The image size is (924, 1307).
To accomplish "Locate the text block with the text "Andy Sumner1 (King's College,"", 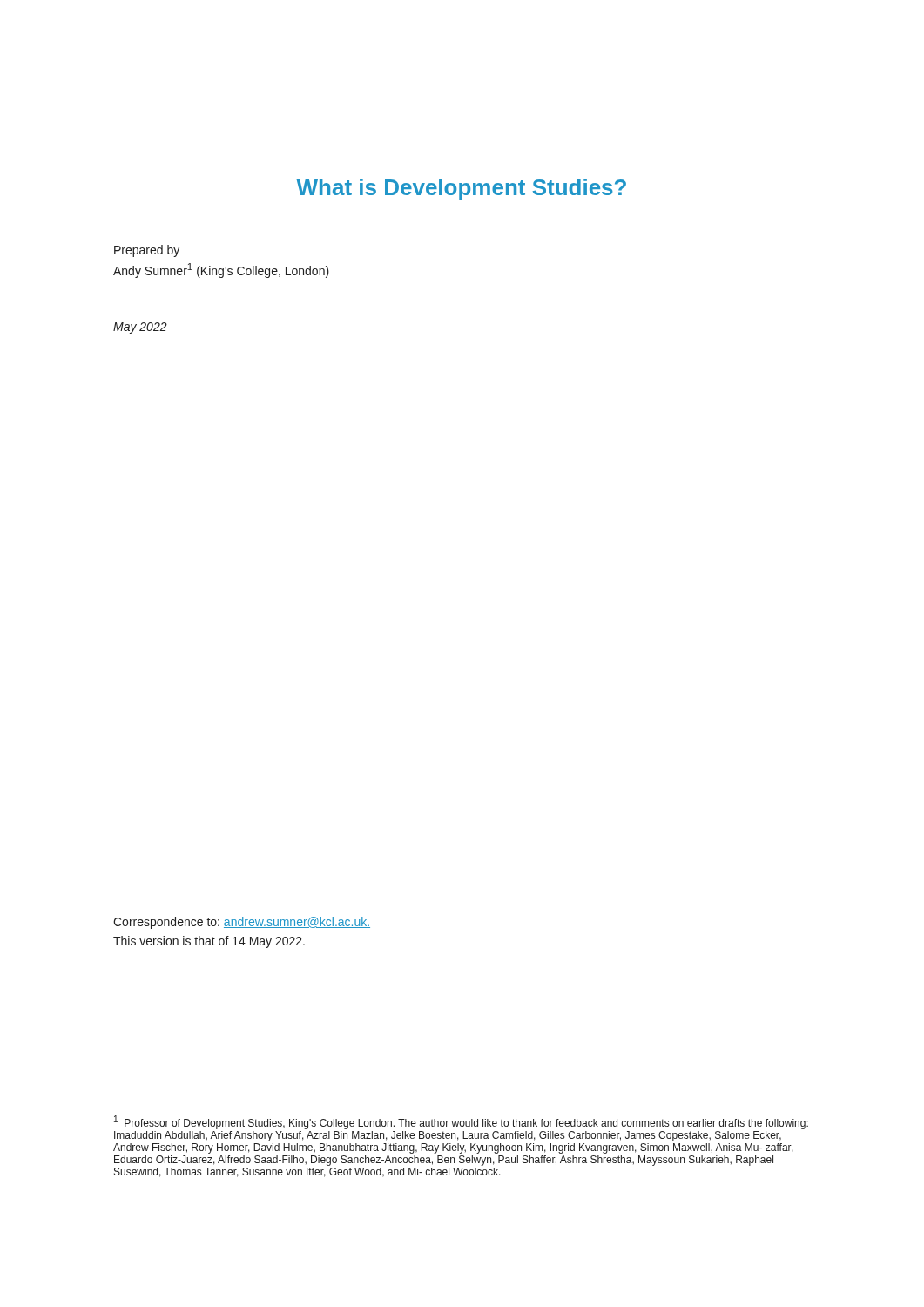I will coord(221,269).
